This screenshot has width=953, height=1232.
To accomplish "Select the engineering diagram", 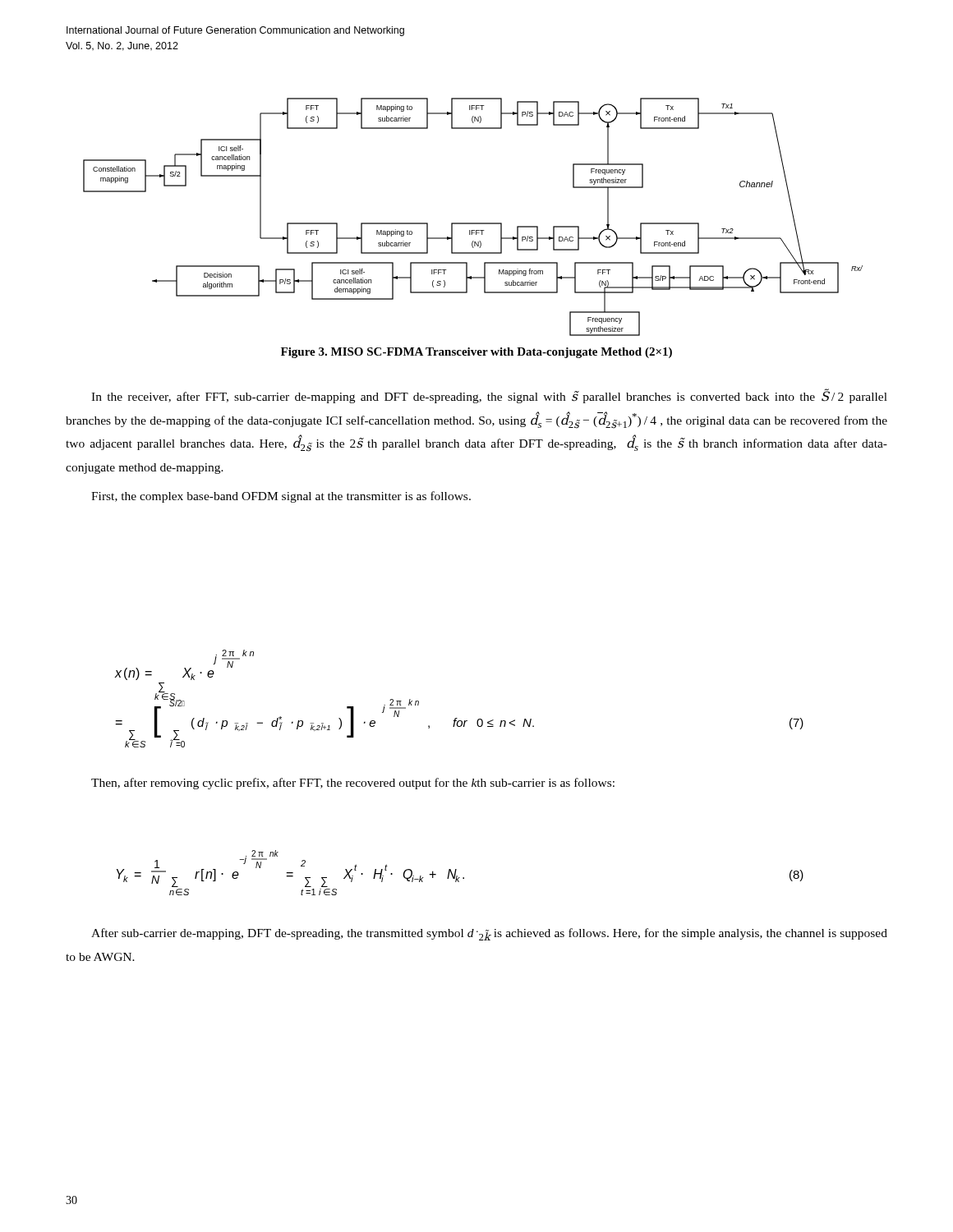I will point(476,203).
